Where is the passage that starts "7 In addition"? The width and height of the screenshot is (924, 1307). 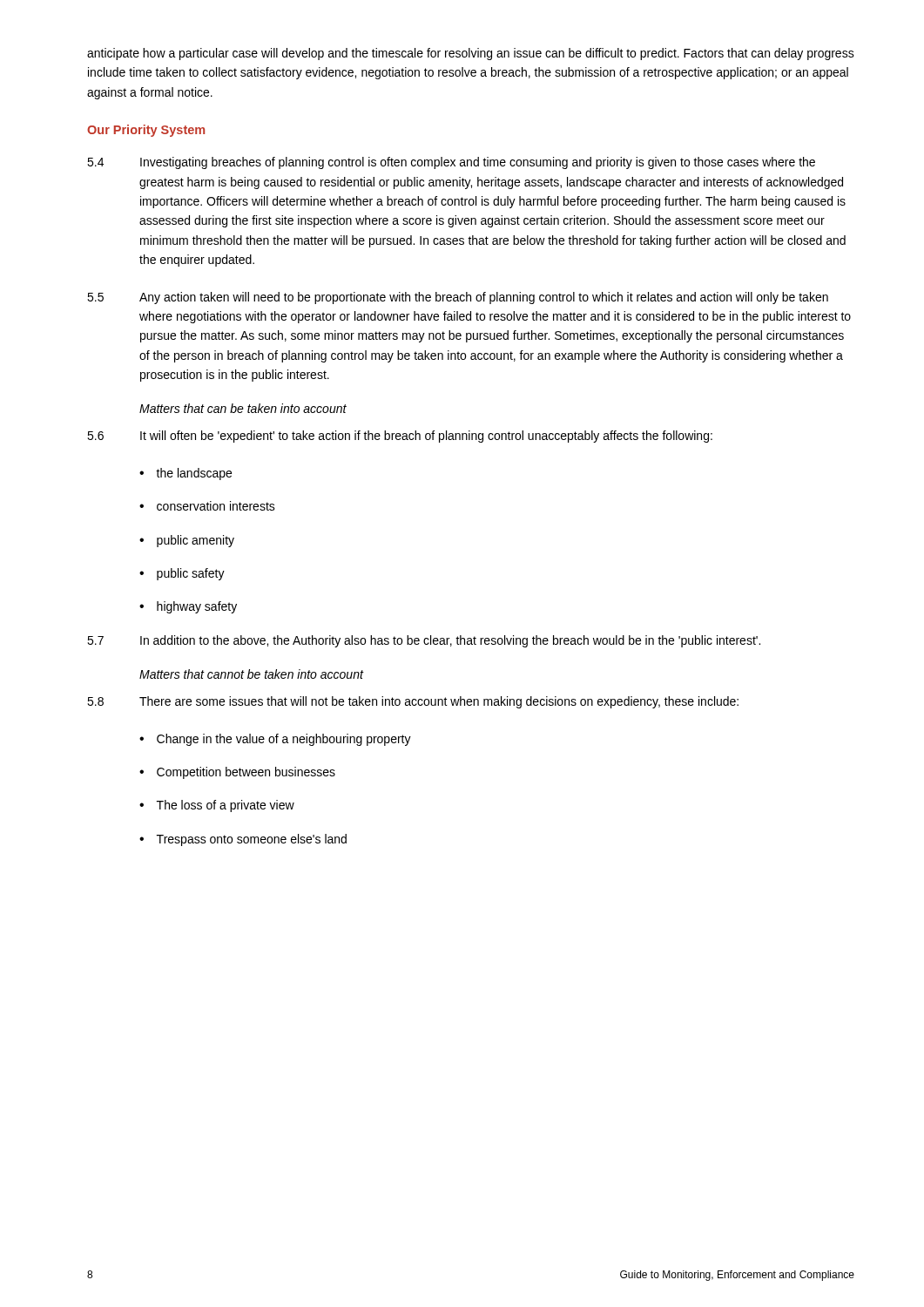click(471, 640)
